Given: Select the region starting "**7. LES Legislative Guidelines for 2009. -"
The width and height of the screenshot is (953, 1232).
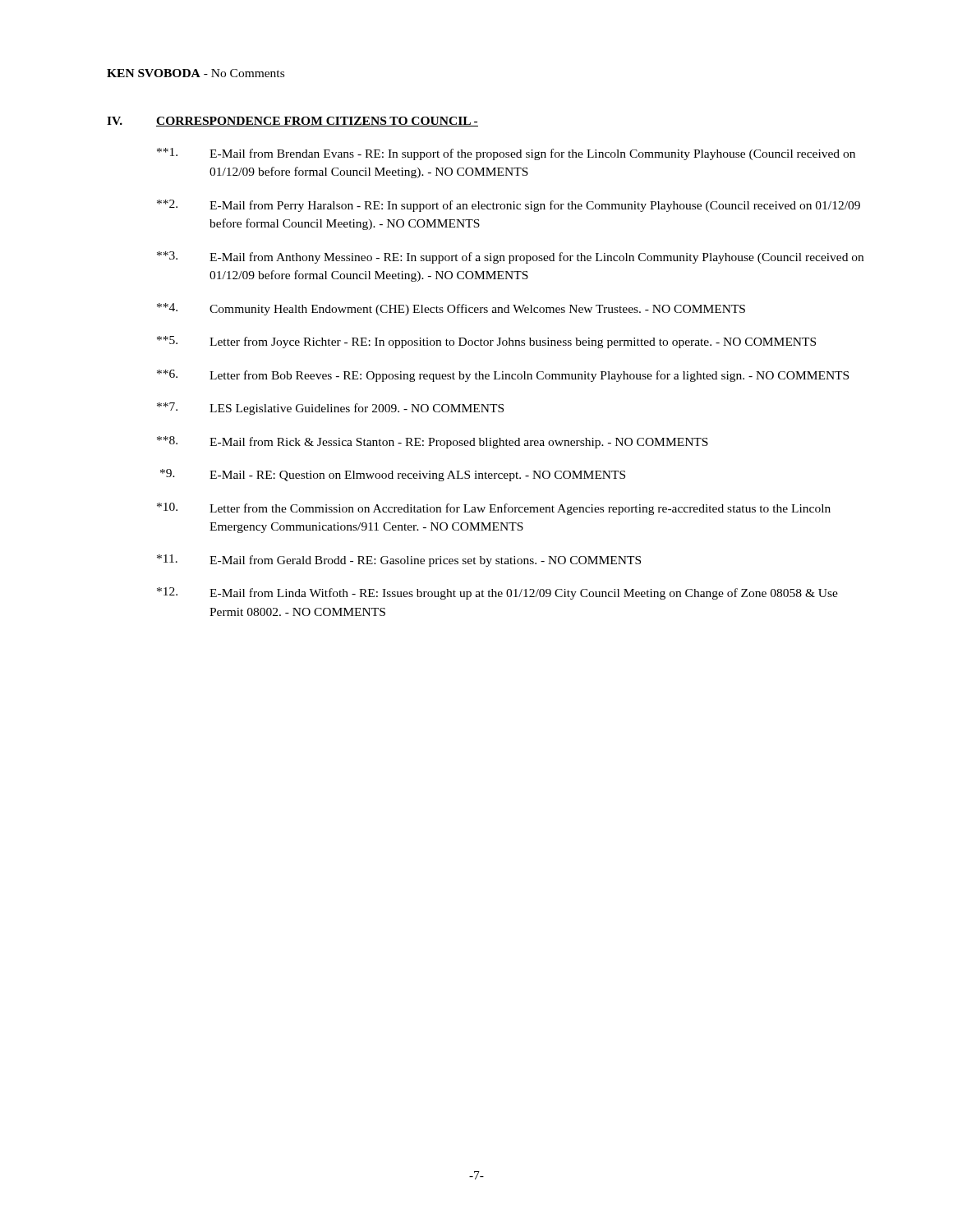Looking at the screenshot, I should 513,409.
